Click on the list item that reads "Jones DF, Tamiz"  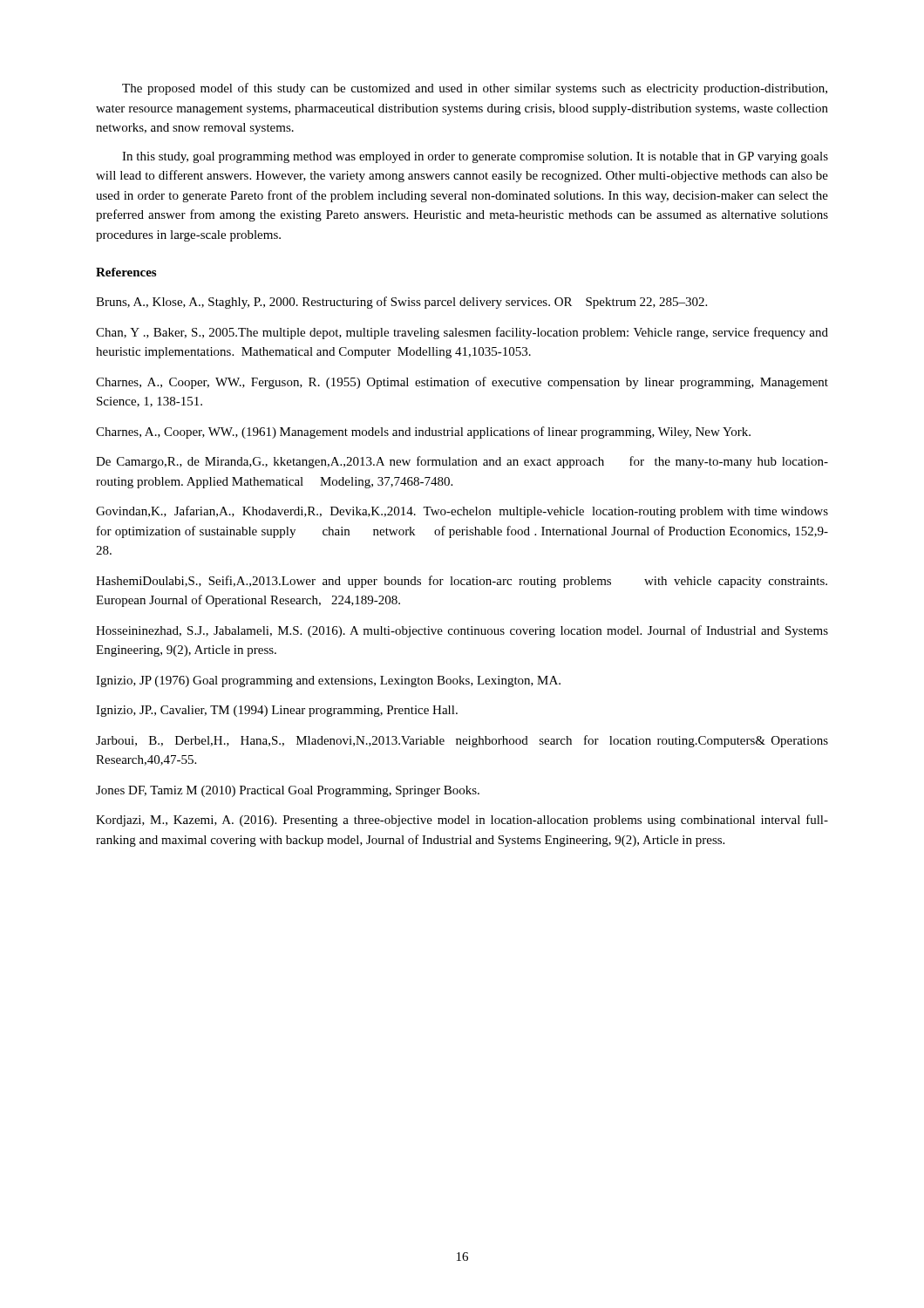click(288, 790)
